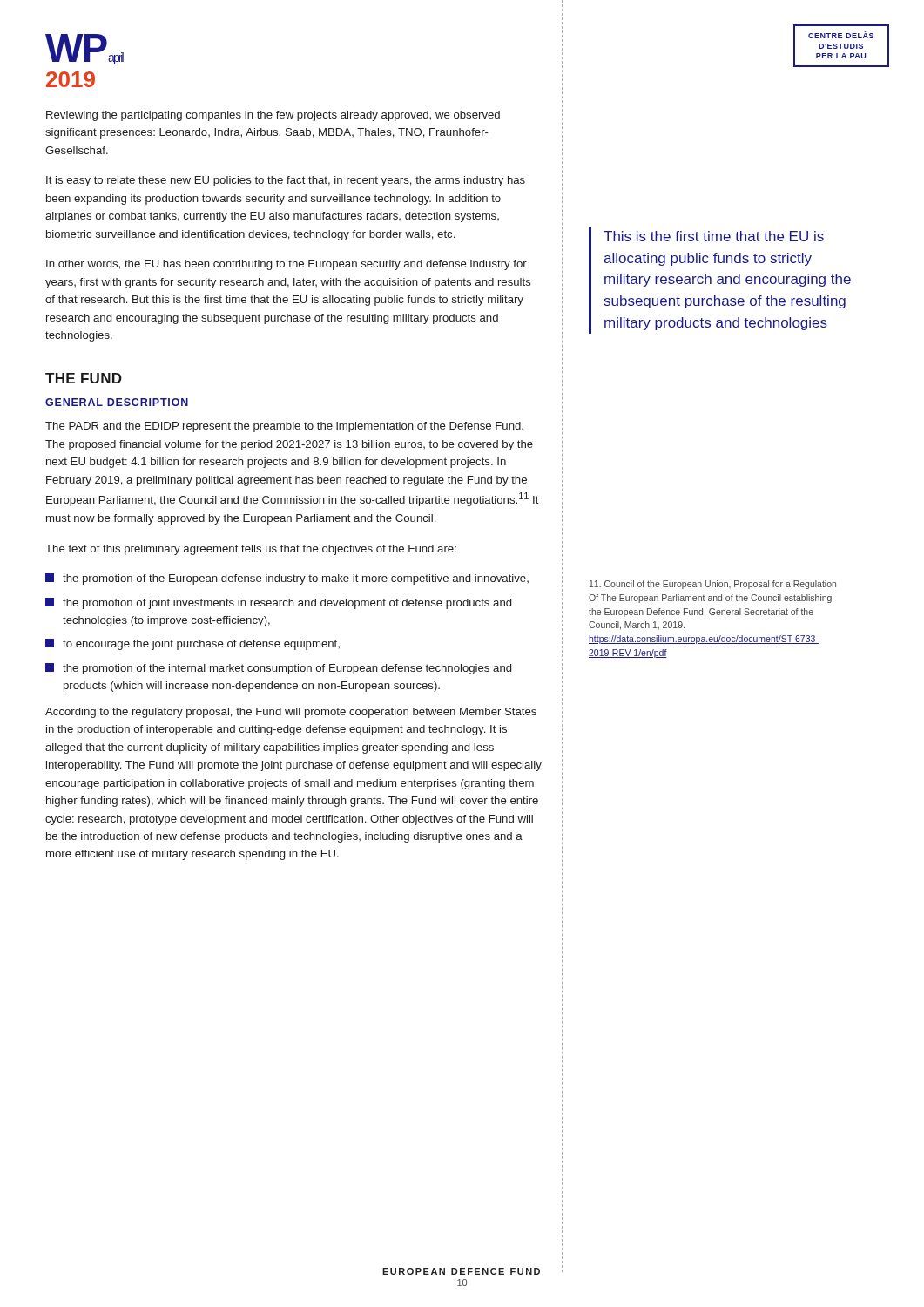Select the text block that reads "In other words, the"
The height and width of the screenshot is (1307, 924).
click(288, 299)
